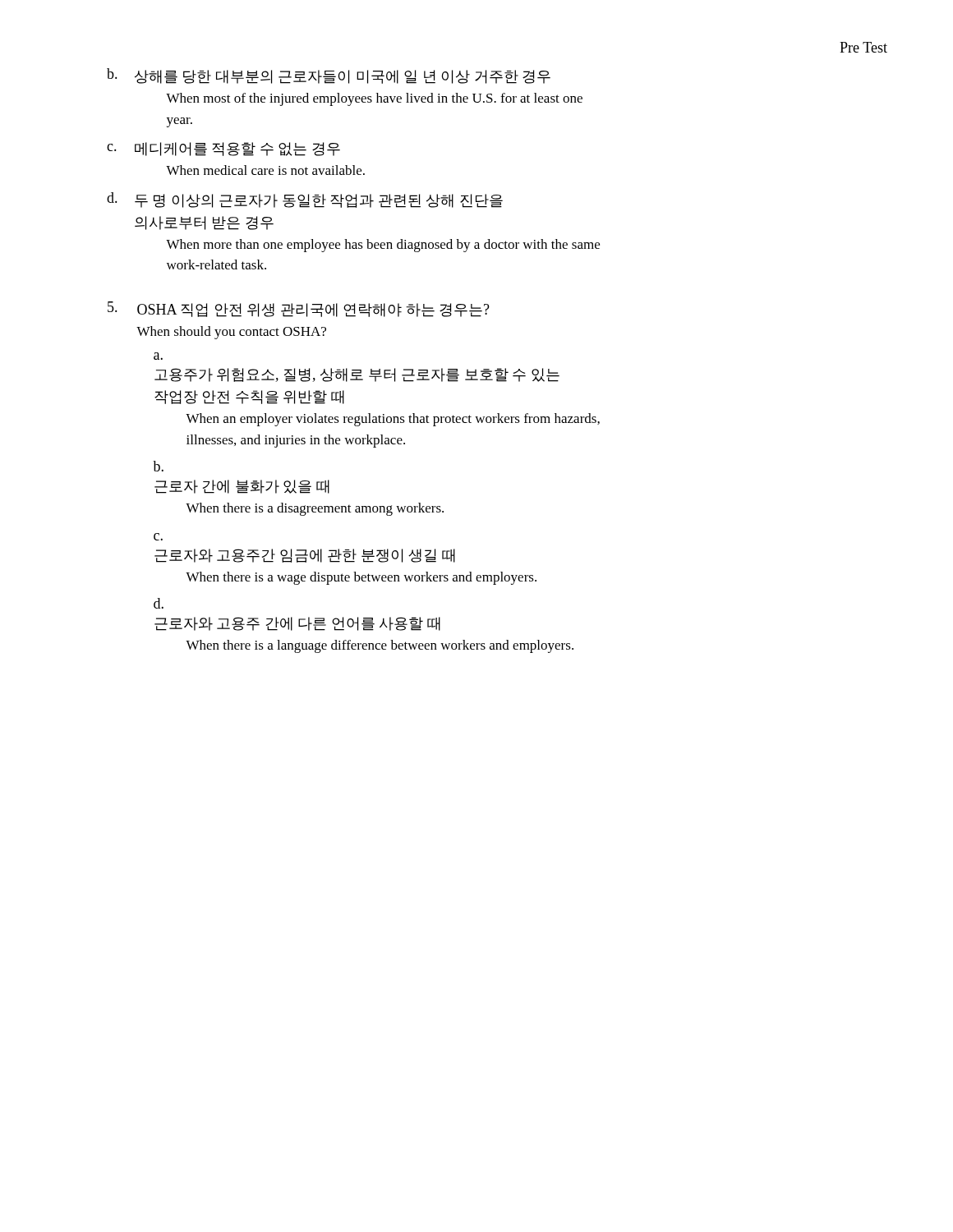Click on the list item with the text "c. 메디케어를 적용할 수 없는 경우 When"
The height and width of the screenshot is (1232, 953).
point(223,149)
